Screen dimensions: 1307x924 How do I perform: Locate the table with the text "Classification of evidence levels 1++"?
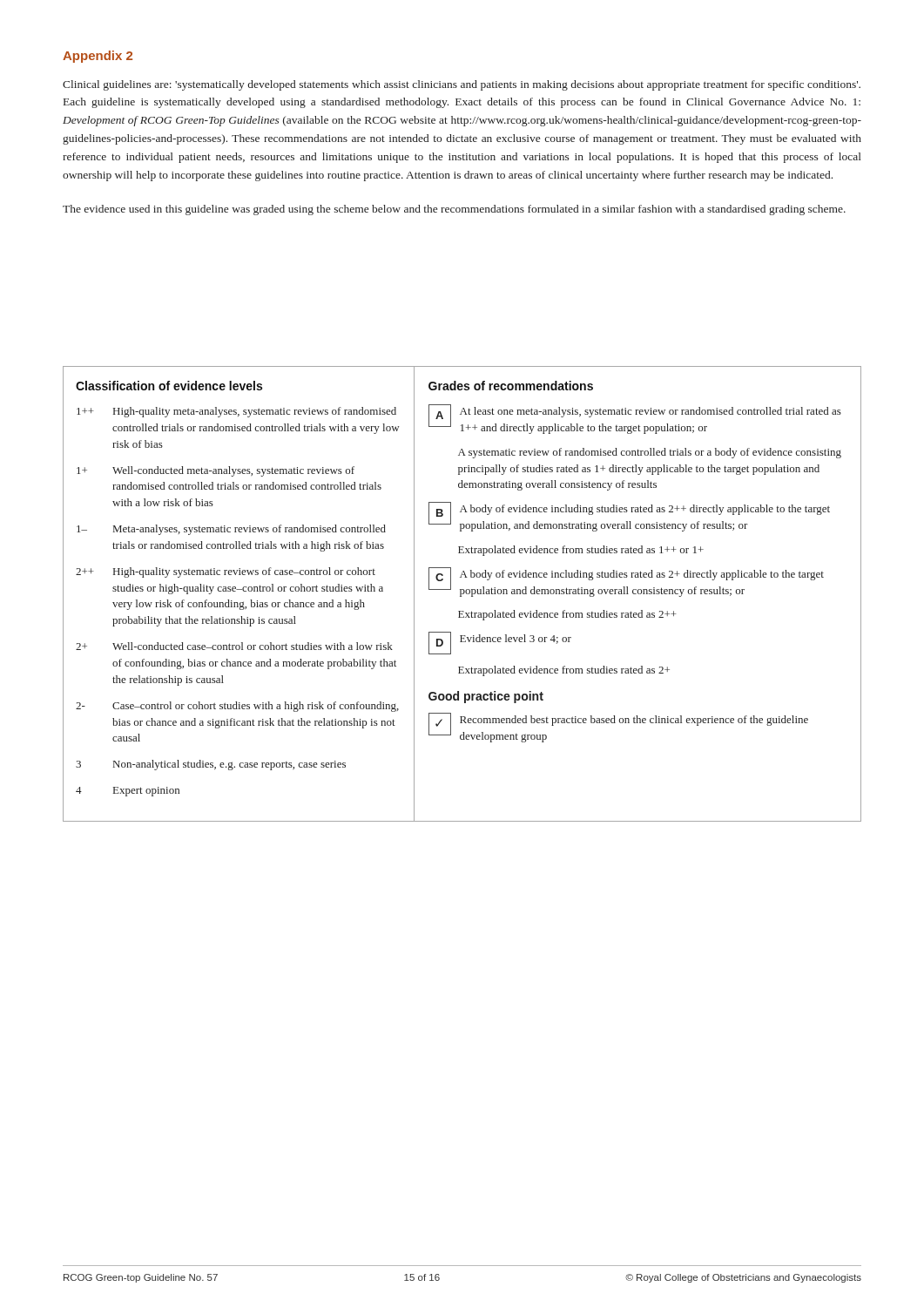tap(462, 594)
